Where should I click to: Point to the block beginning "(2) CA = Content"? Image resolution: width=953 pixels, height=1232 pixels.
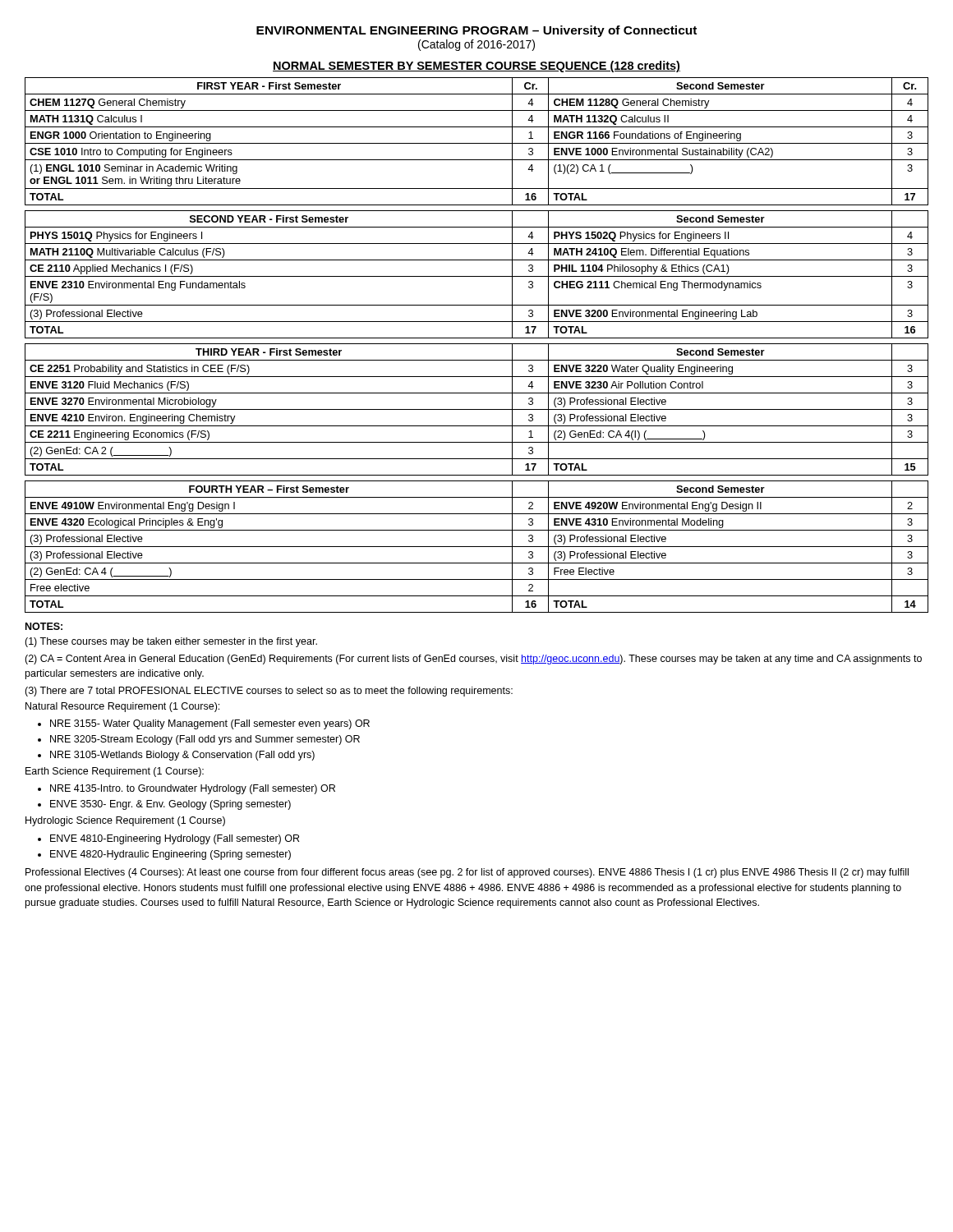[x=473, y=666]
